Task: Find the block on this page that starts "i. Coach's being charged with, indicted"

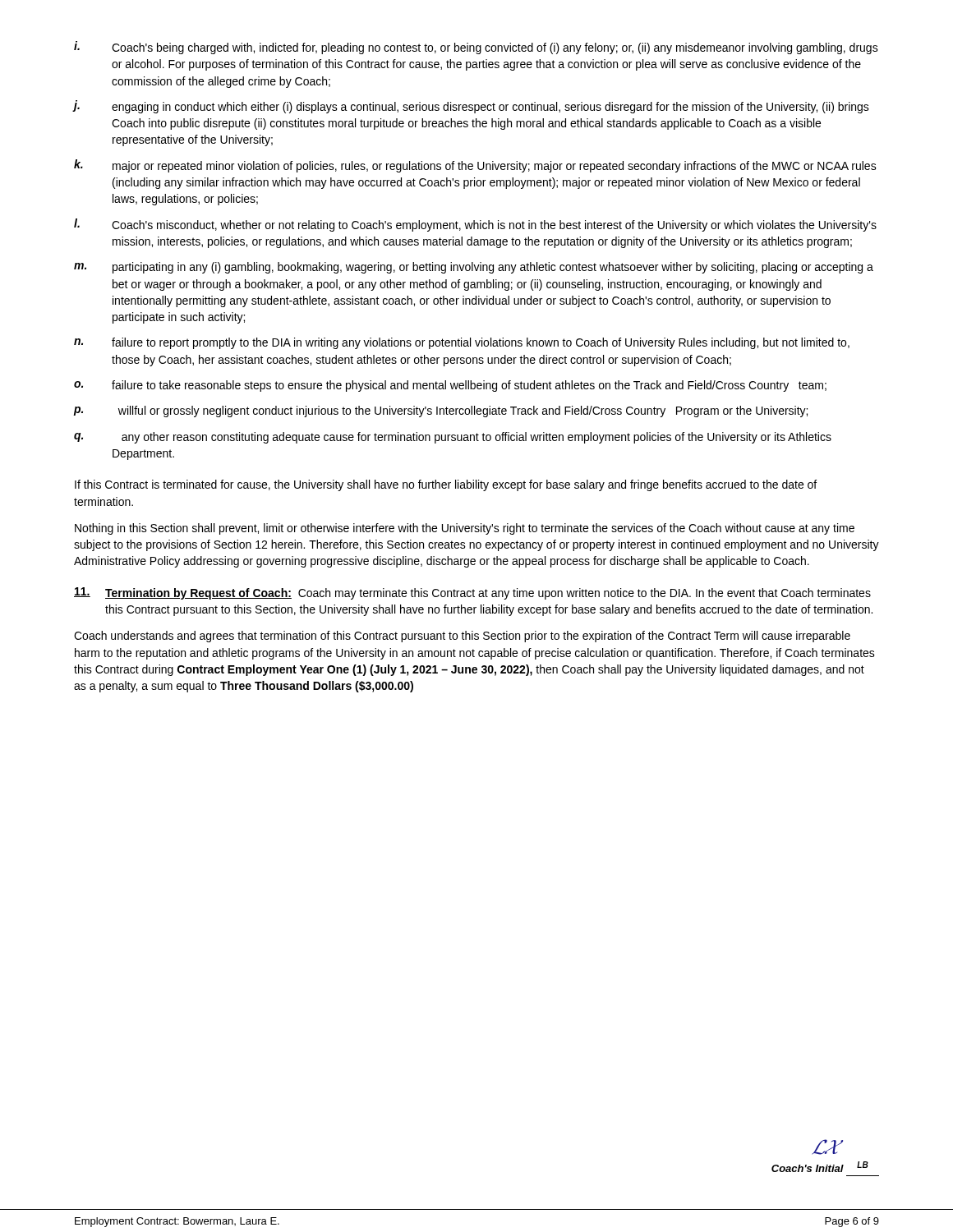Action: (476, 64)
